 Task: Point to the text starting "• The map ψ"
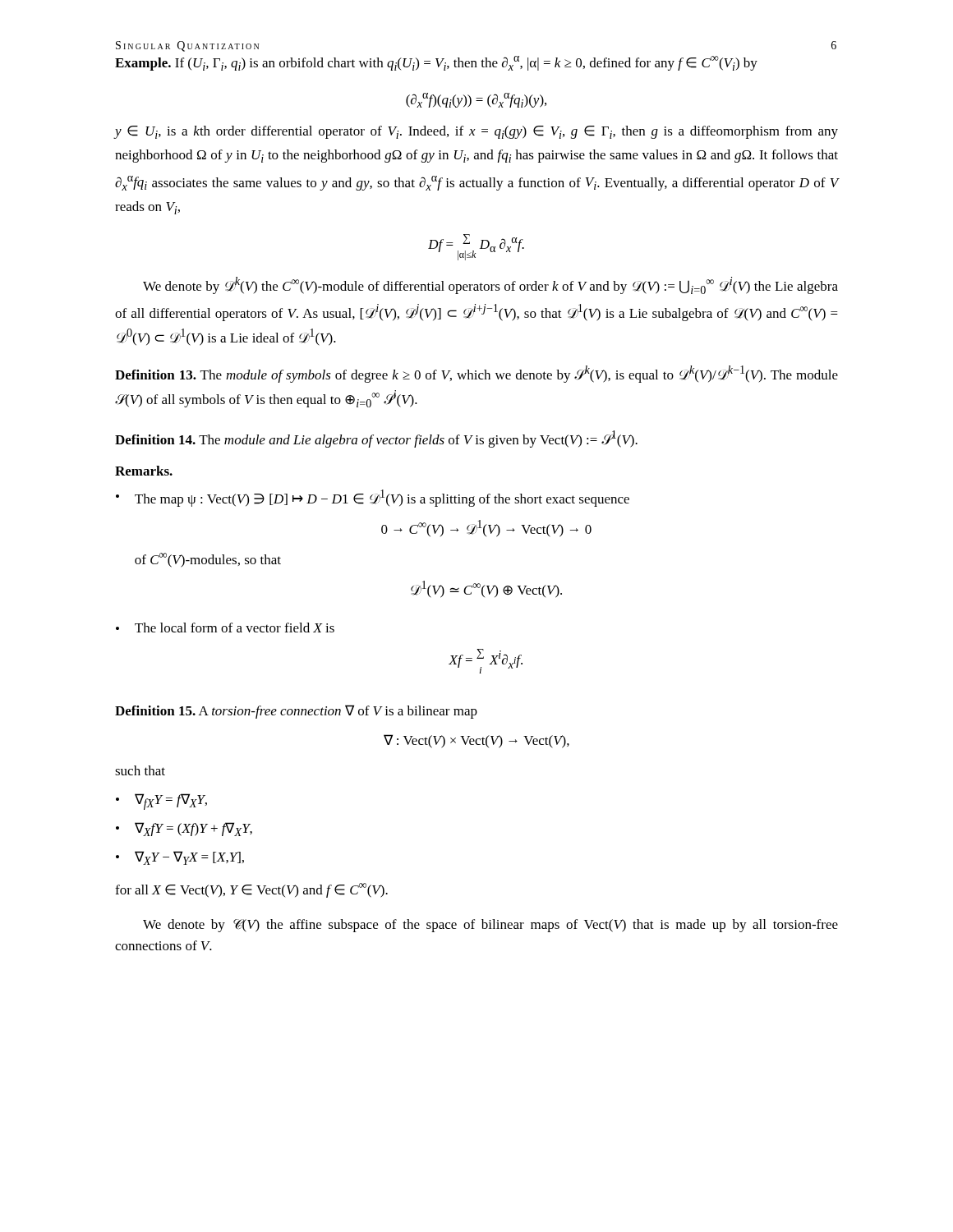[x=373, y=498]
